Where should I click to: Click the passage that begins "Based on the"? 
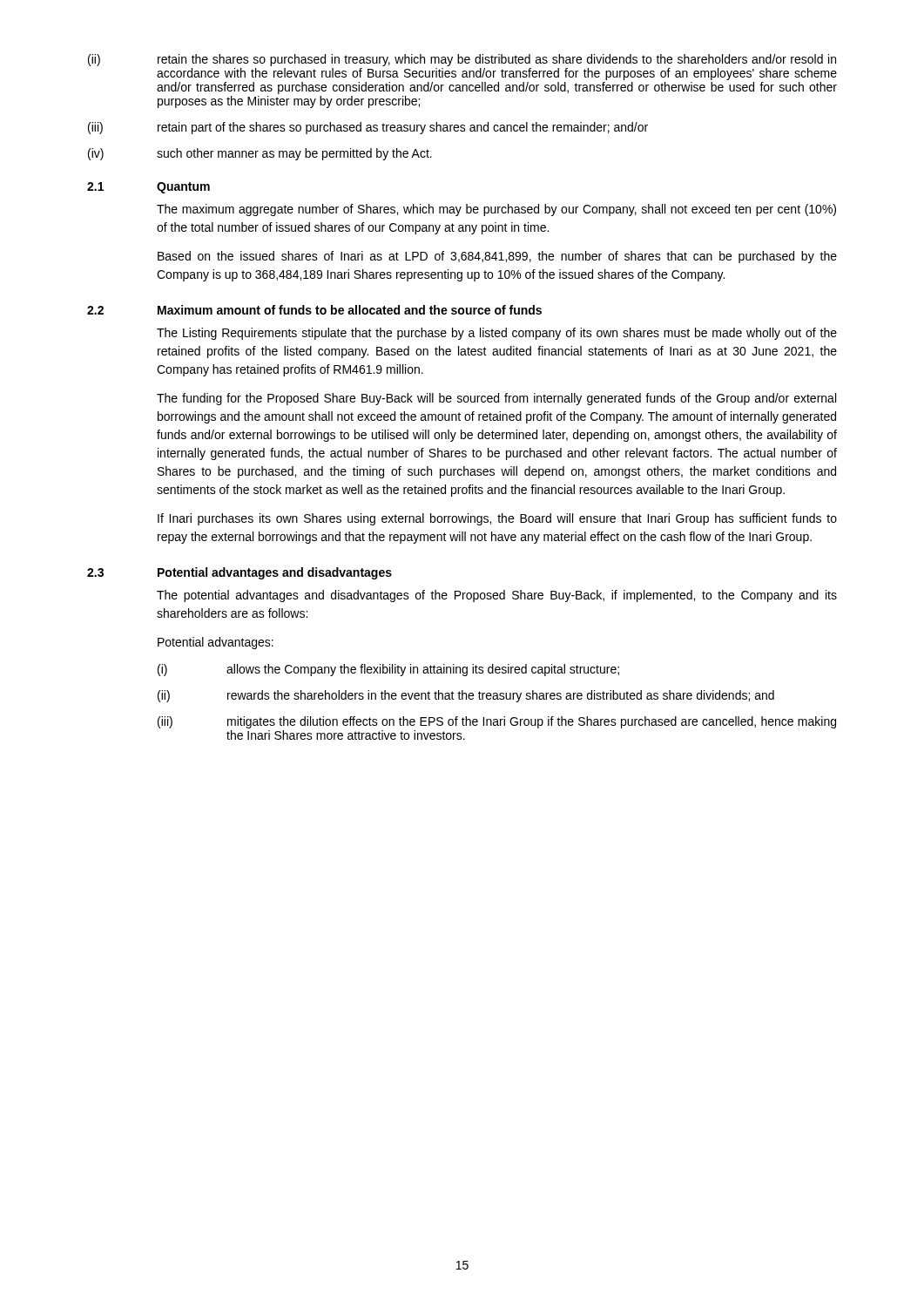(x=497, y=265)
